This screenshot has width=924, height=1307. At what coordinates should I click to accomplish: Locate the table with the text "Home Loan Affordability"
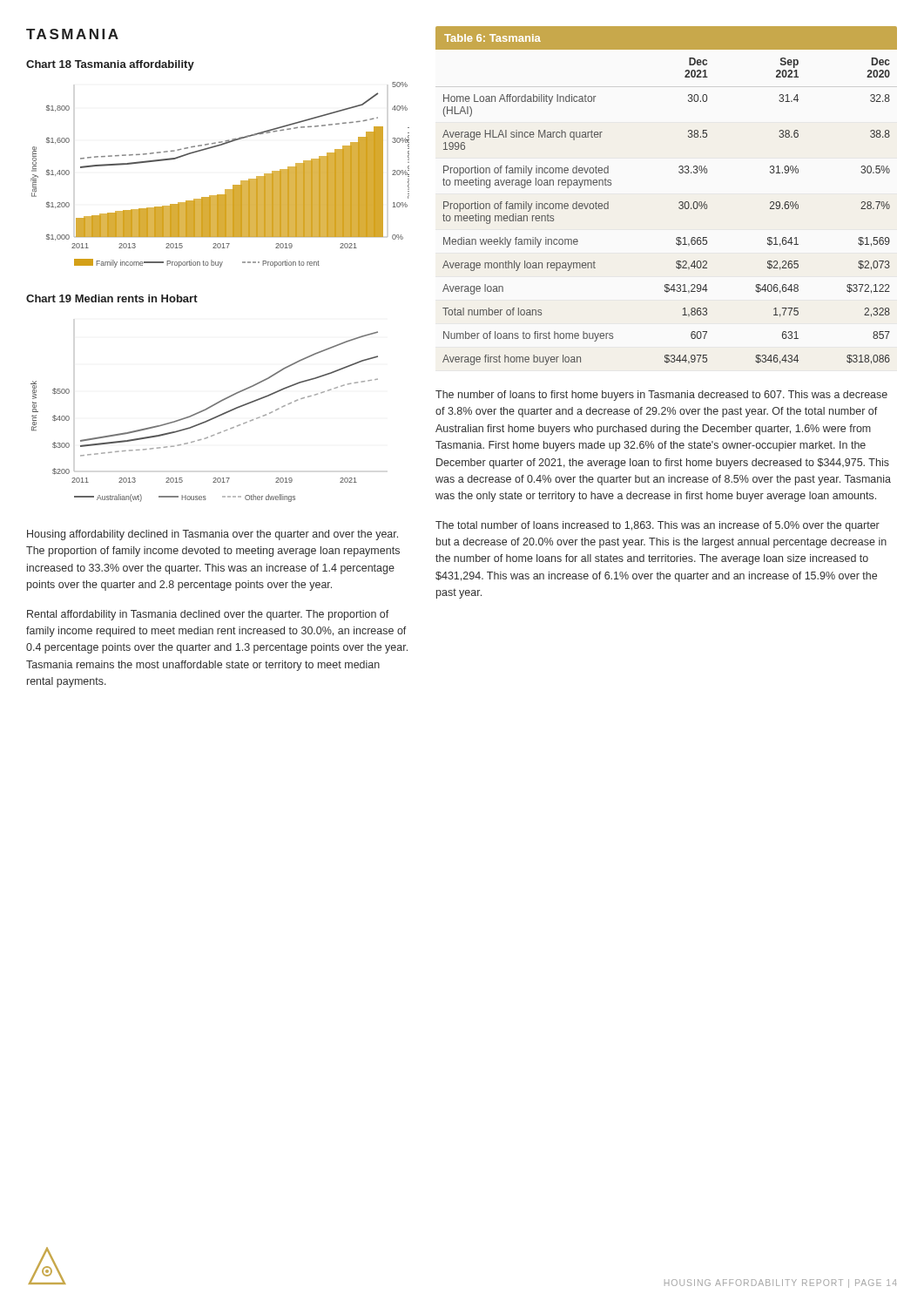pos(666,199)
